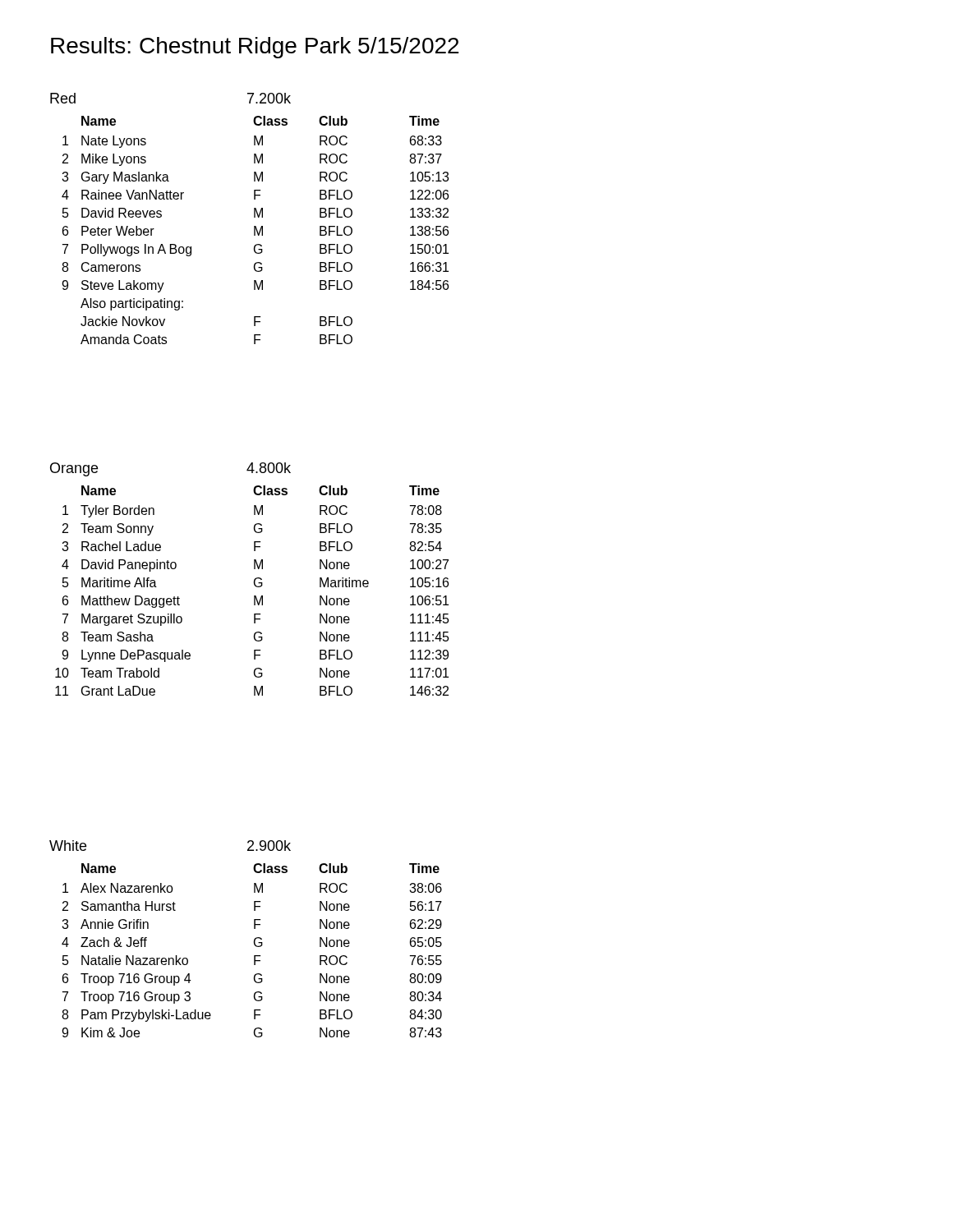
Task: Select the table that reads "Nate Lyons"
Action: (x=266, y=220)
